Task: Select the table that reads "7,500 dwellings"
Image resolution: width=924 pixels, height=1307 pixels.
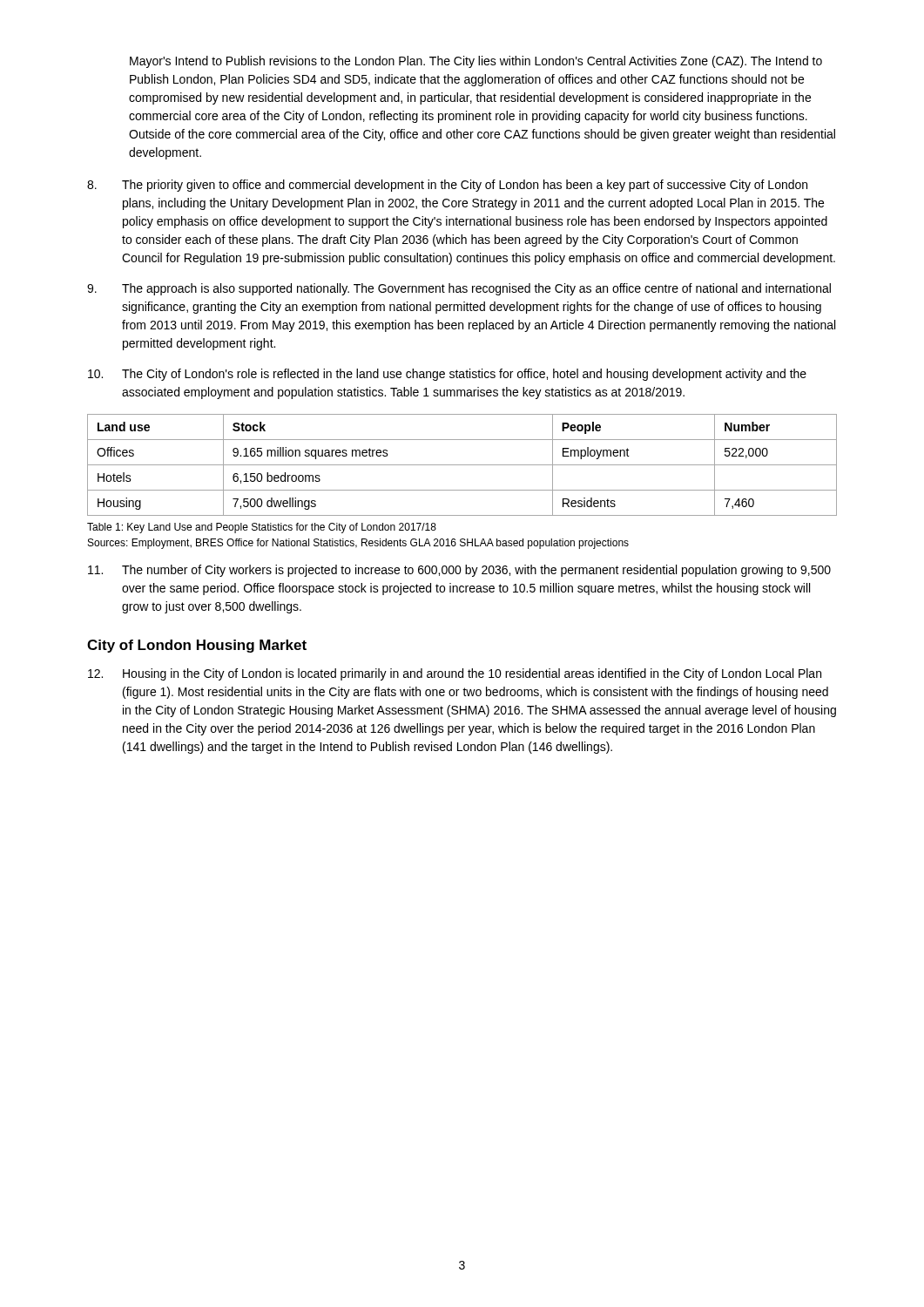Action: pyautogui.click(x=462, y=465)
